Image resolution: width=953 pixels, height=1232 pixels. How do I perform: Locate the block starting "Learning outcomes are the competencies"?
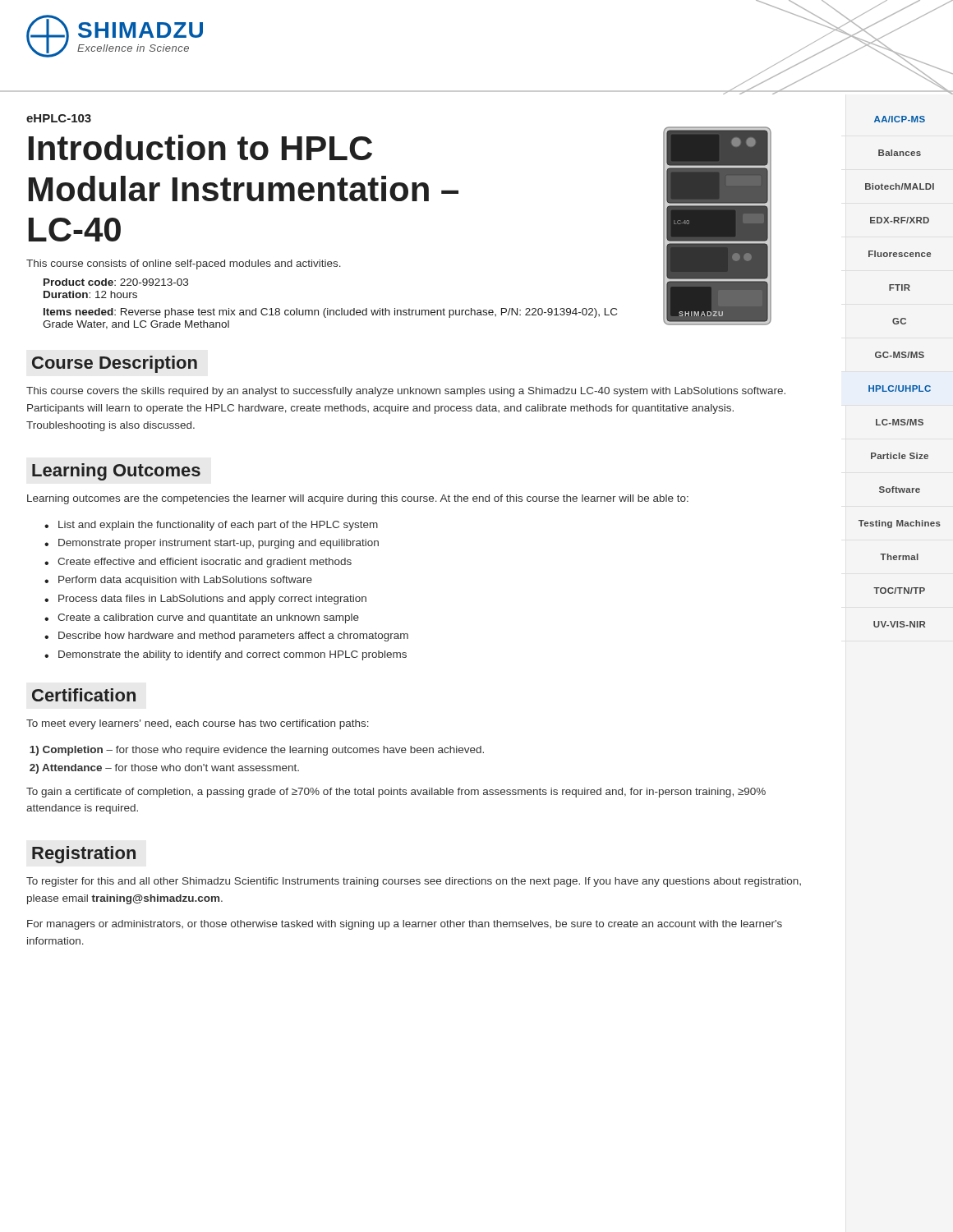[358, 498]
